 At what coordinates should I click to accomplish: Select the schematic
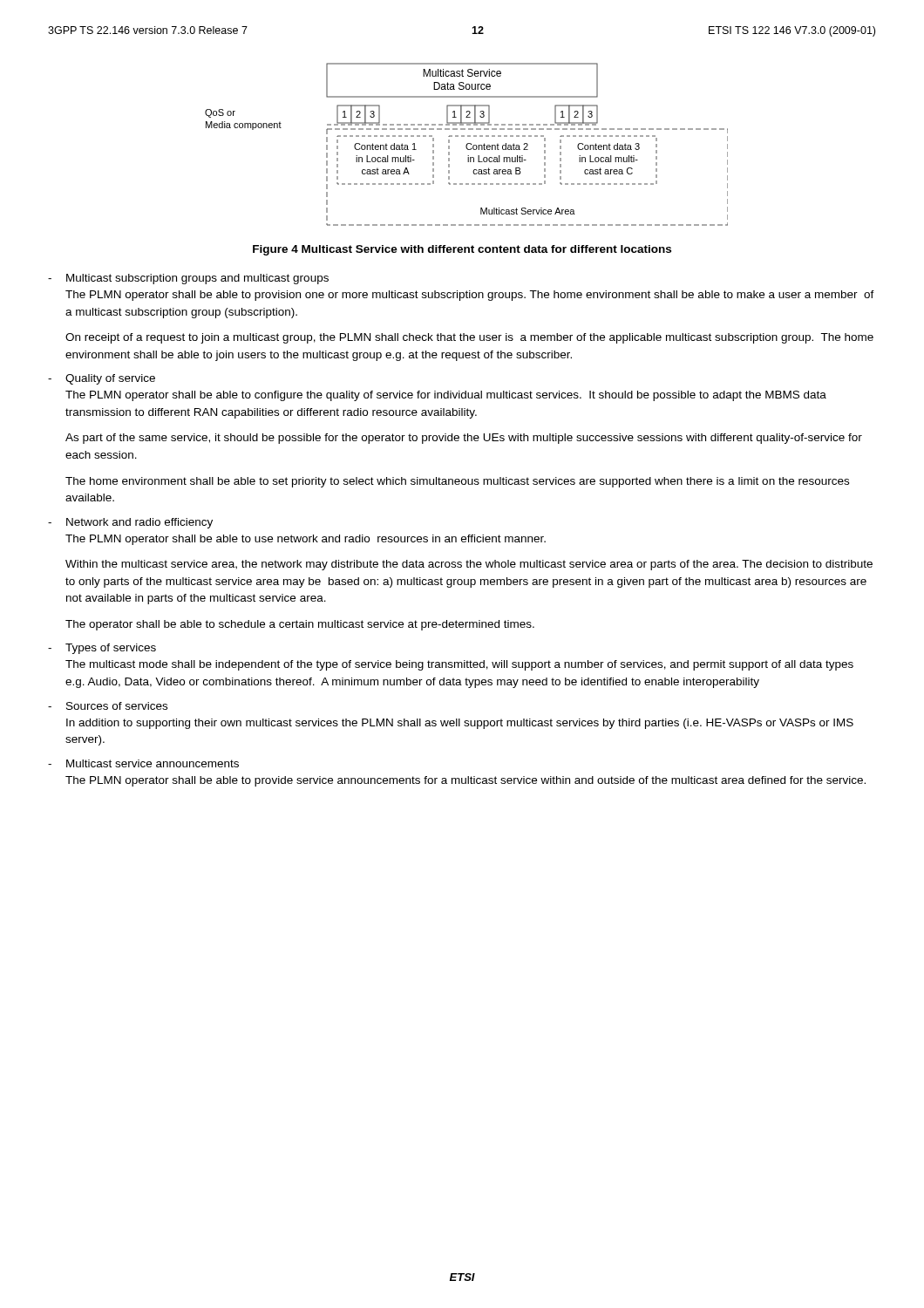(x=462, y=146)
